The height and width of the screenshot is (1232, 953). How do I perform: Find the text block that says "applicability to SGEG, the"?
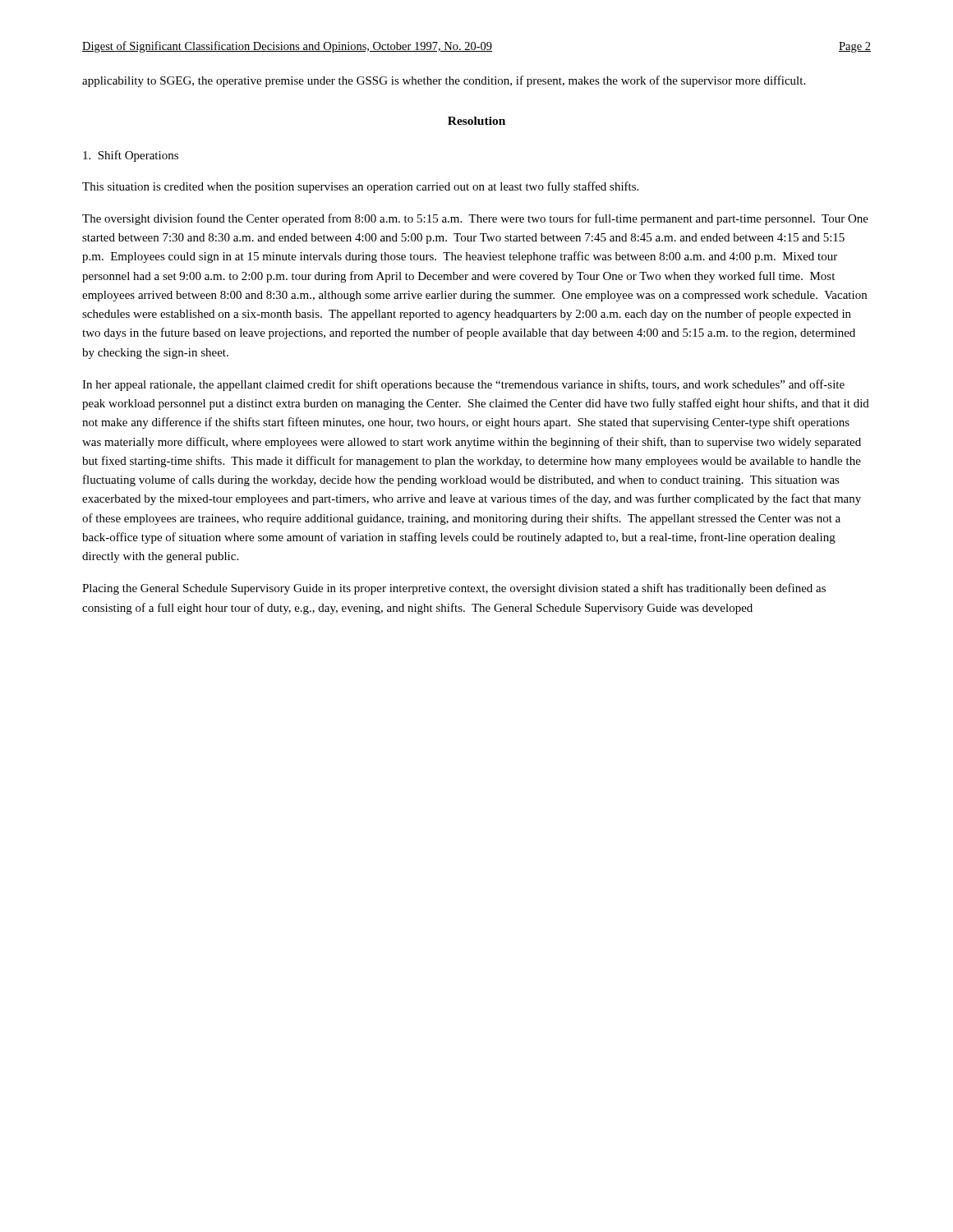coord(444,81)
